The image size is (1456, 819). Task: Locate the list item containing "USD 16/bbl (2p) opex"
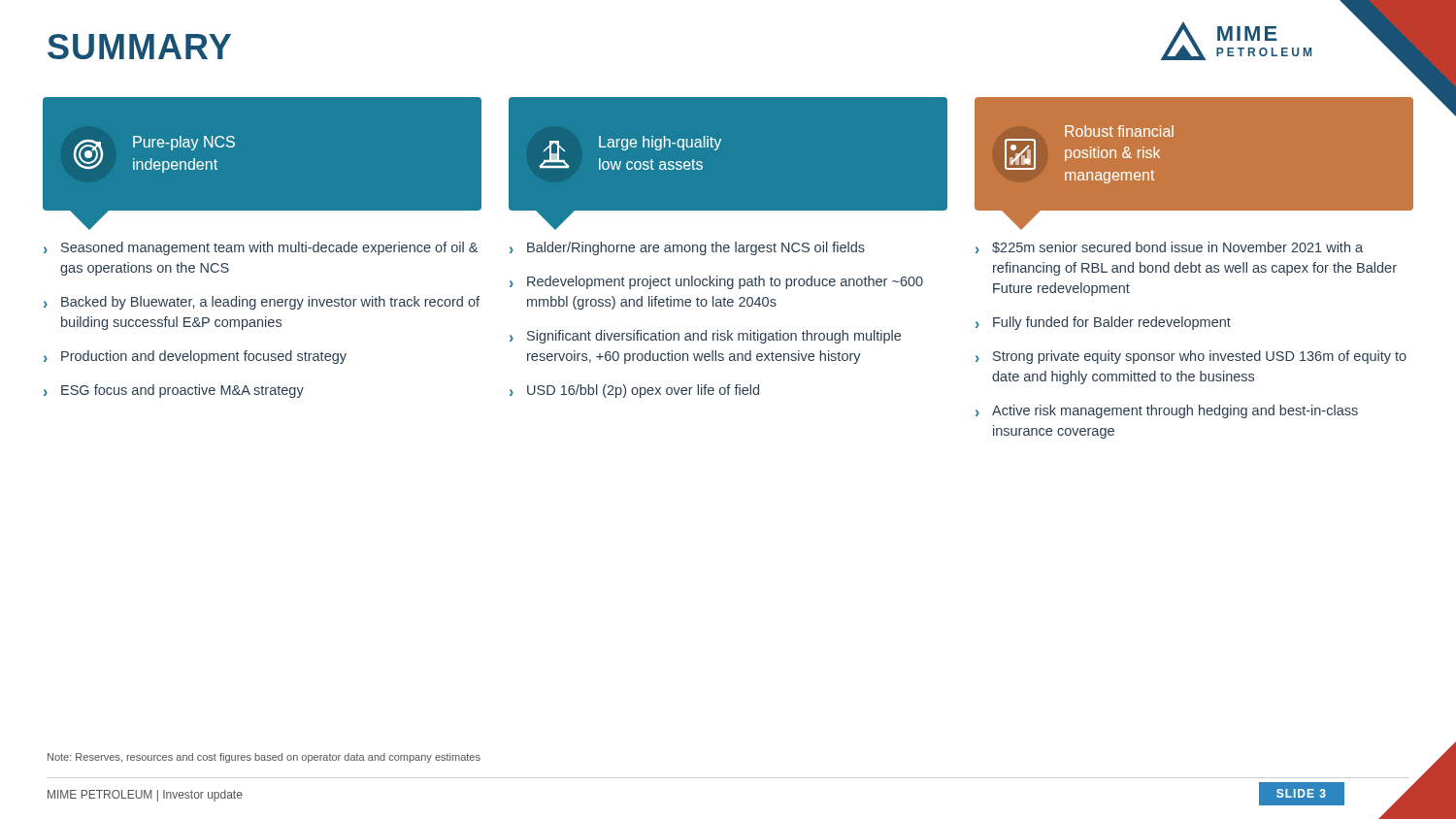tap(643, 390)
